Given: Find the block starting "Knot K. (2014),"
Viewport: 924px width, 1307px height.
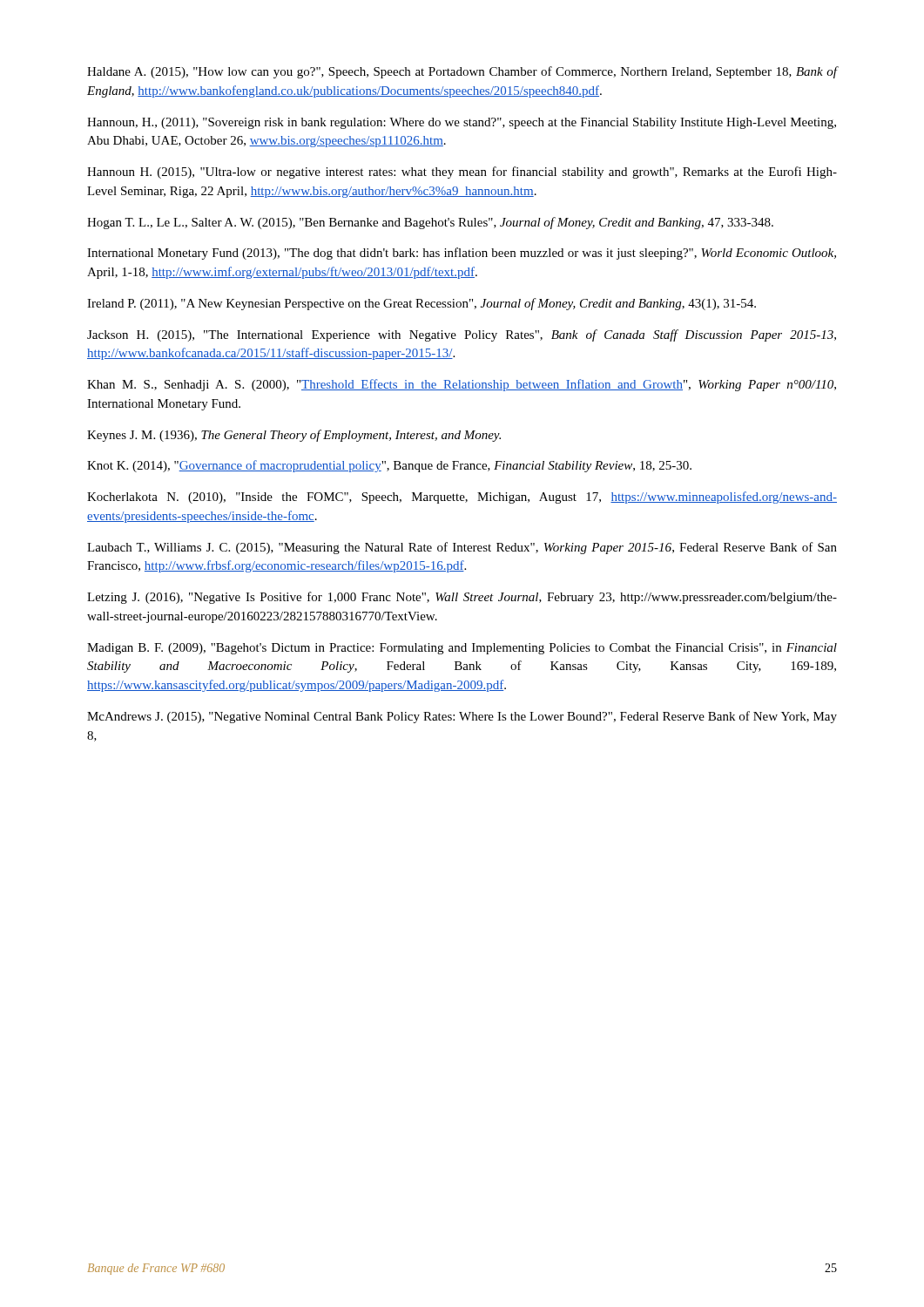Looking at the screenshot, I should [x=390, y=465].
